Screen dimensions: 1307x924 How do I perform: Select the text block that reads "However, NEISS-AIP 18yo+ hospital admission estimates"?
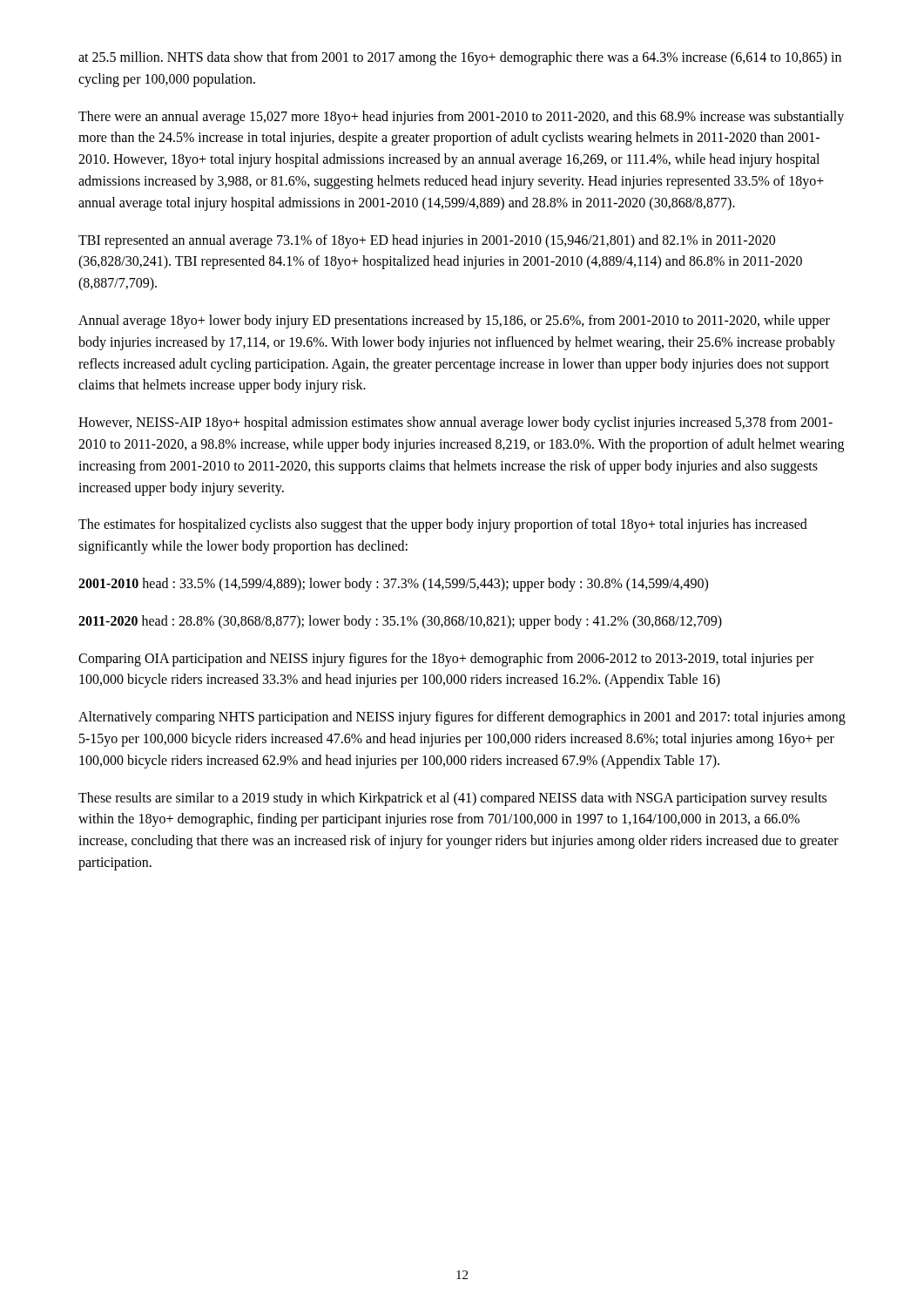pyautogui.click(x=461, y=455)
